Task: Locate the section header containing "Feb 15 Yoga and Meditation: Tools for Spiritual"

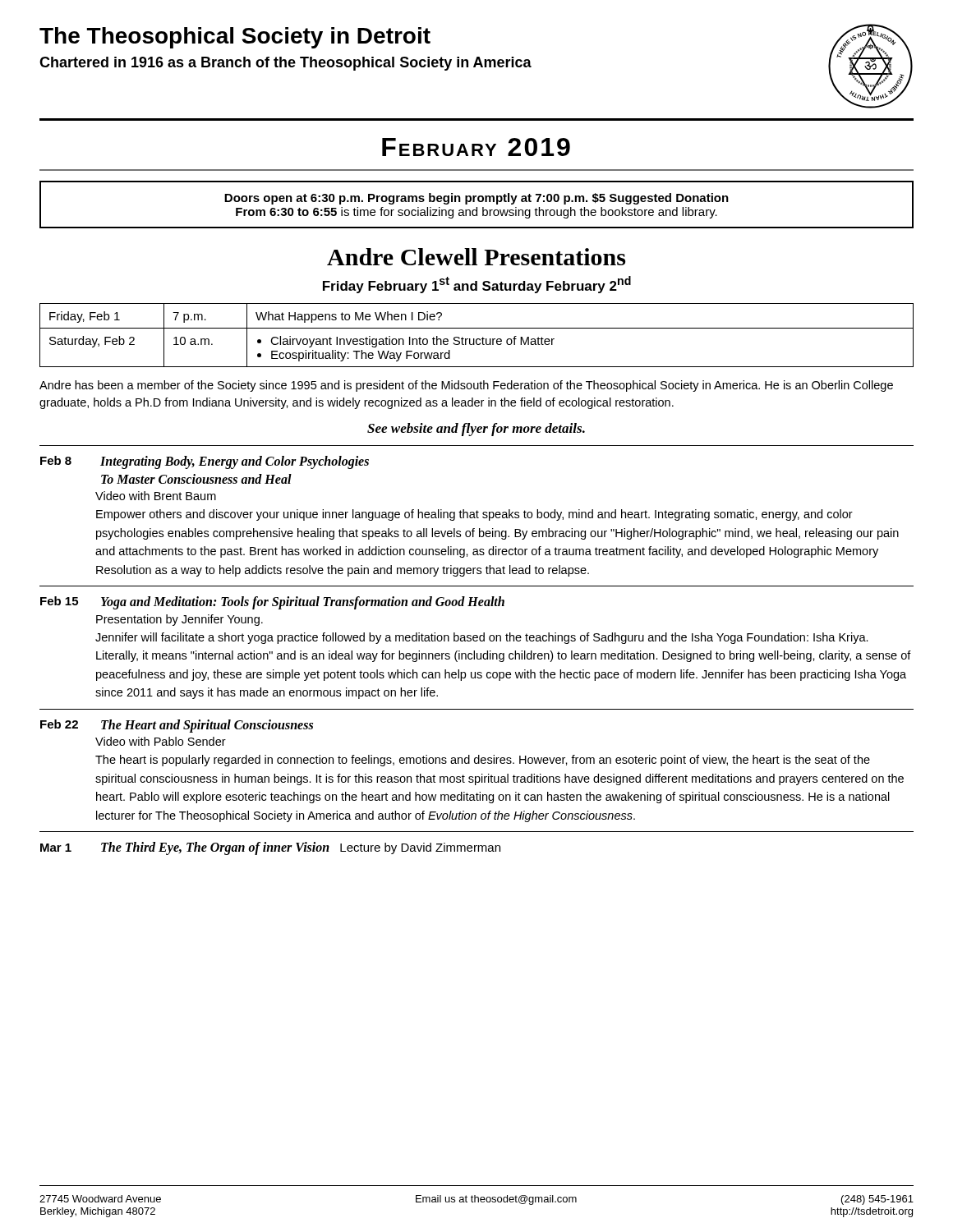Action: [x=476, y=647]
